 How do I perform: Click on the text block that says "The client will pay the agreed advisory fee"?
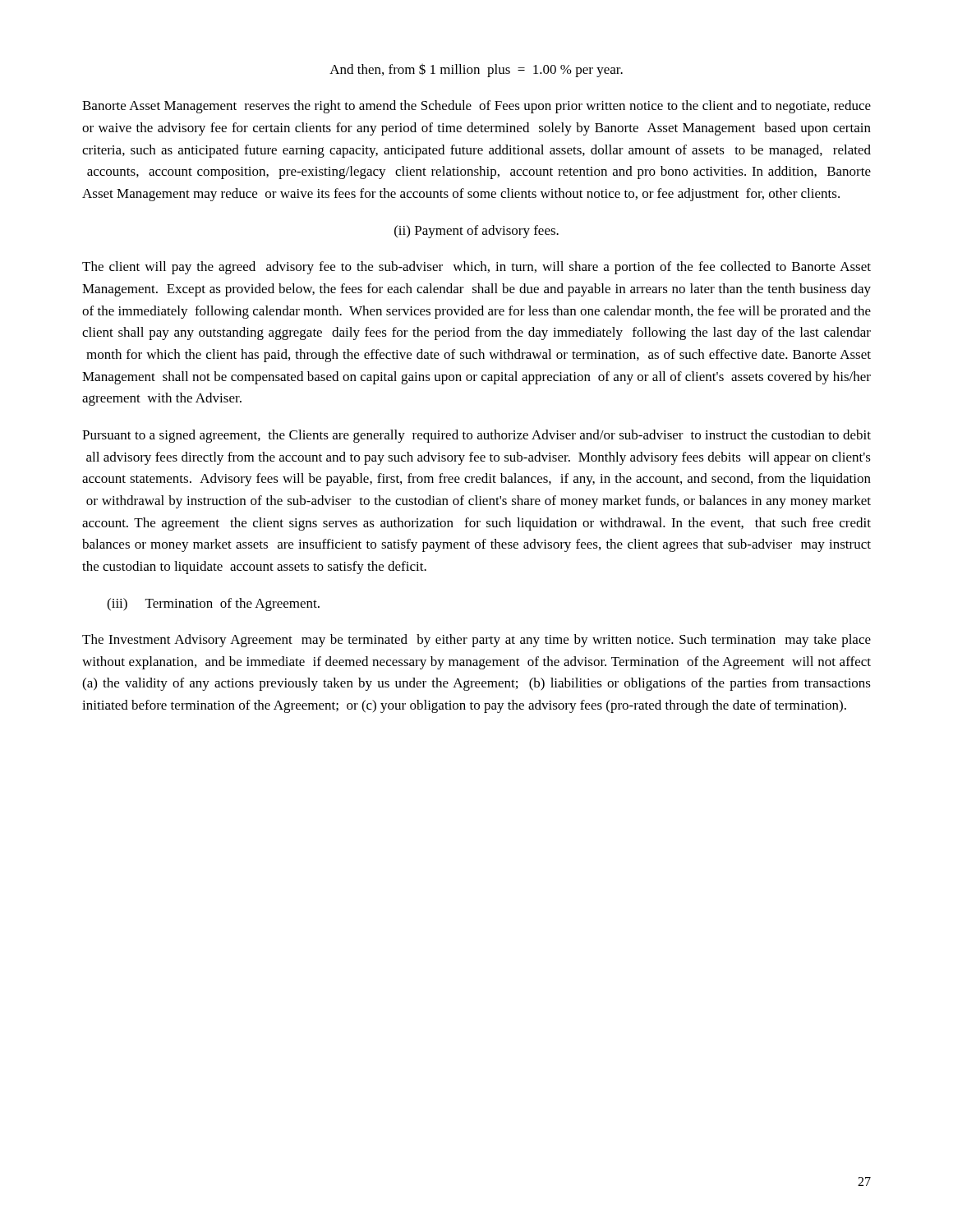coord(476,332)
